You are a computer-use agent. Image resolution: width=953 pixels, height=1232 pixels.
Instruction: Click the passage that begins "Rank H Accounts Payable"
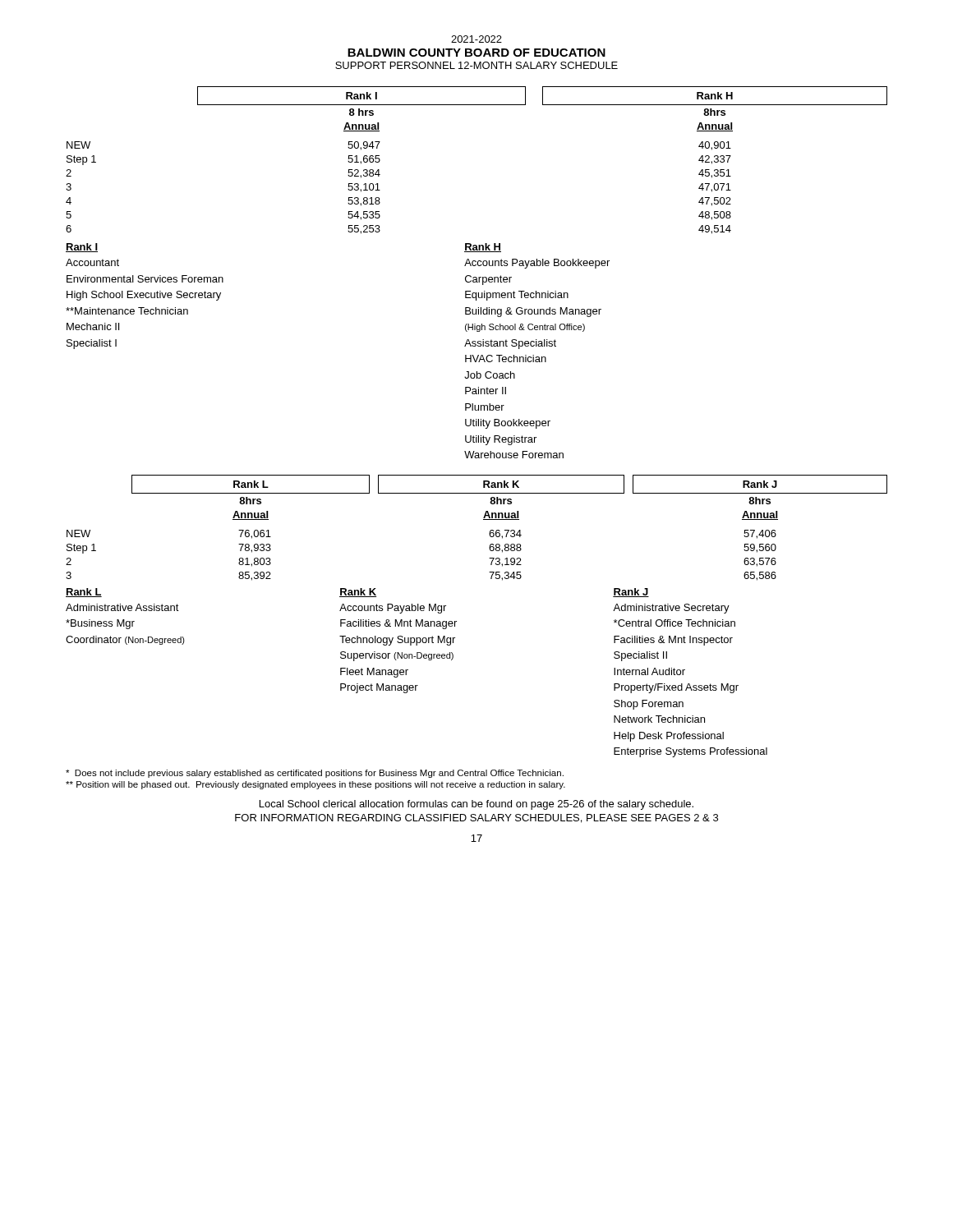[483, 248]
